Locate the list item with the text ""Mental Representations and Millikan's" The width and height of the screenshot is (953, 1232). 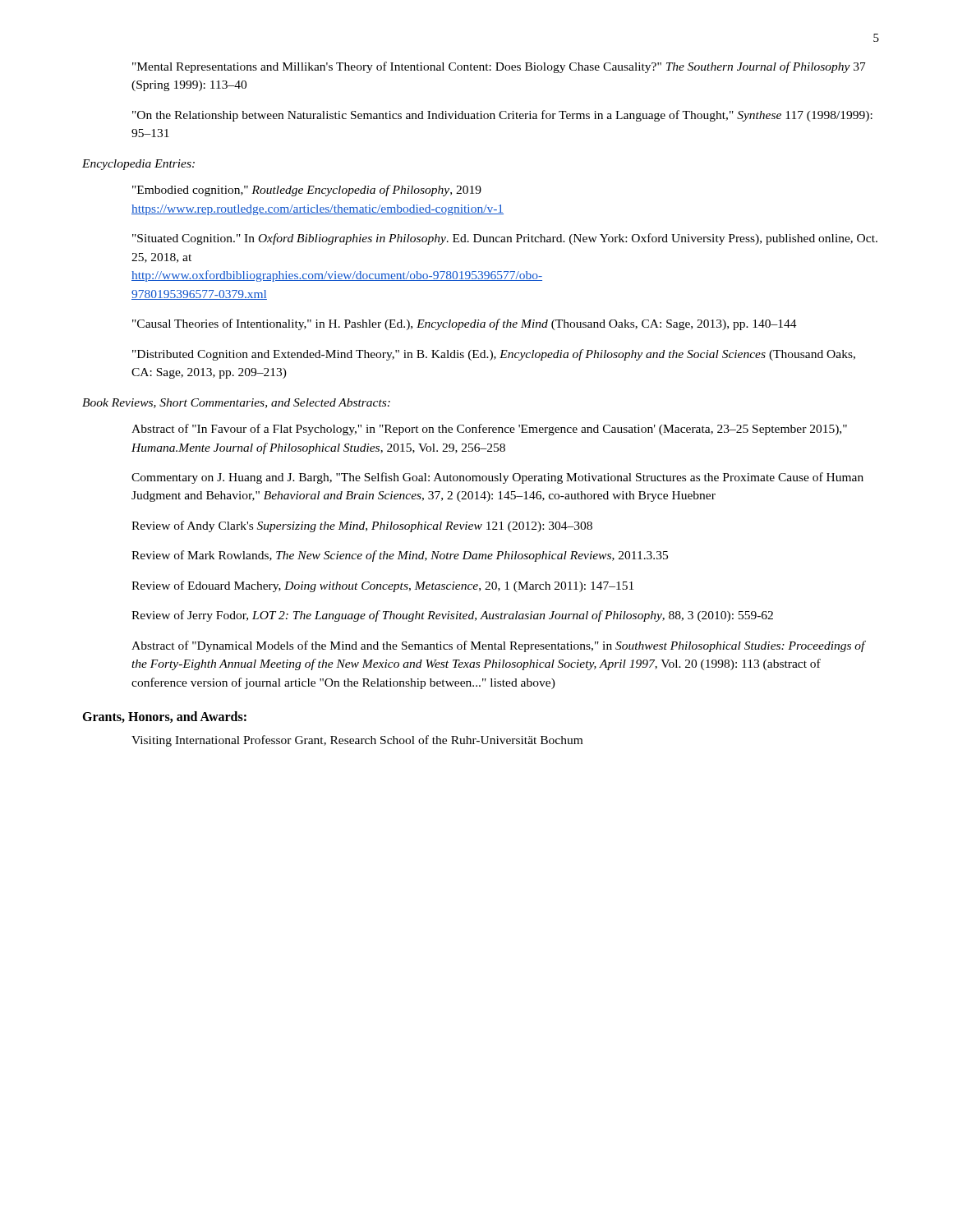pos(499,75)
